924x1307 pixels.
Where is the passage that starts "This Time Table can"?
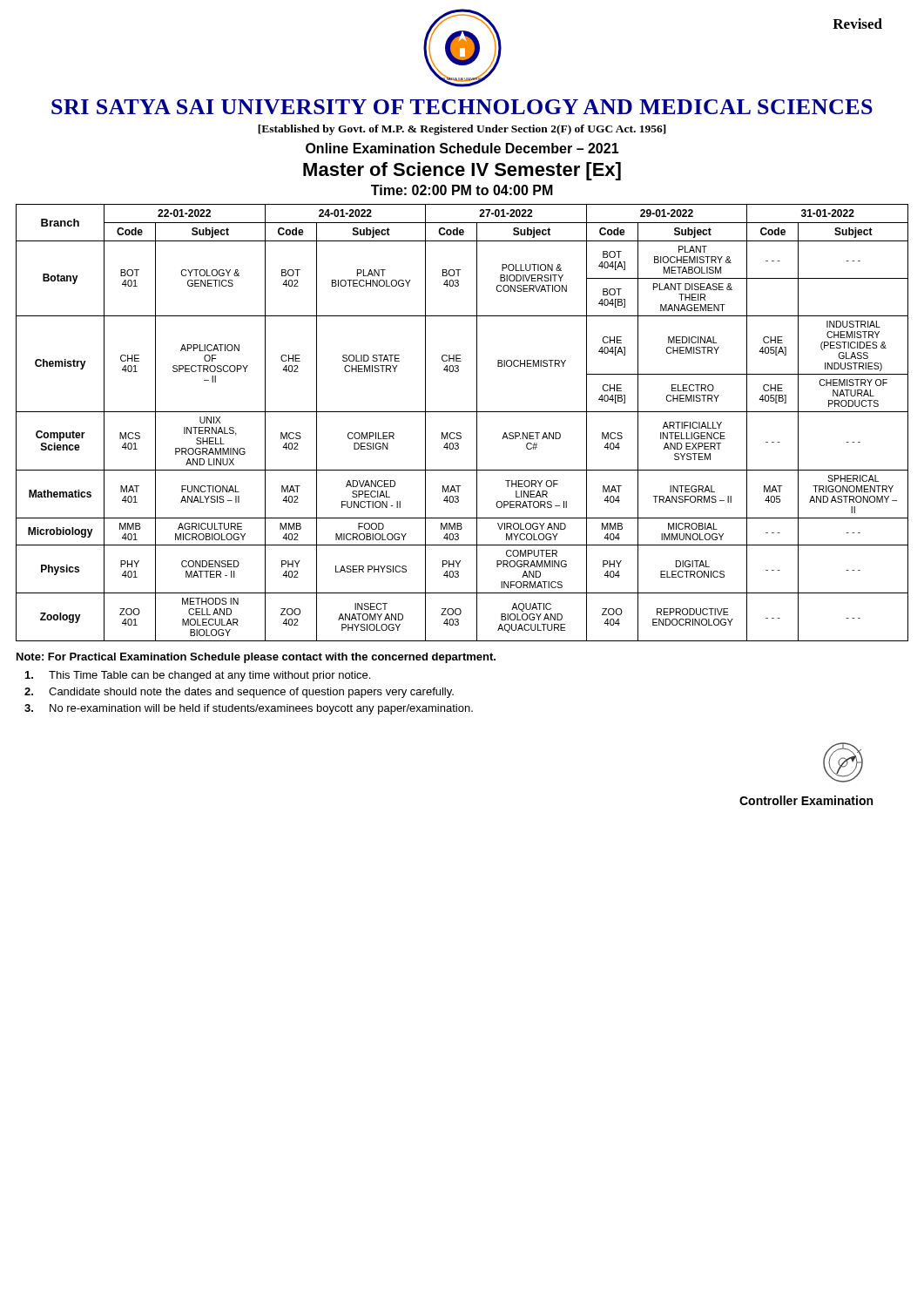coord(198,675)
